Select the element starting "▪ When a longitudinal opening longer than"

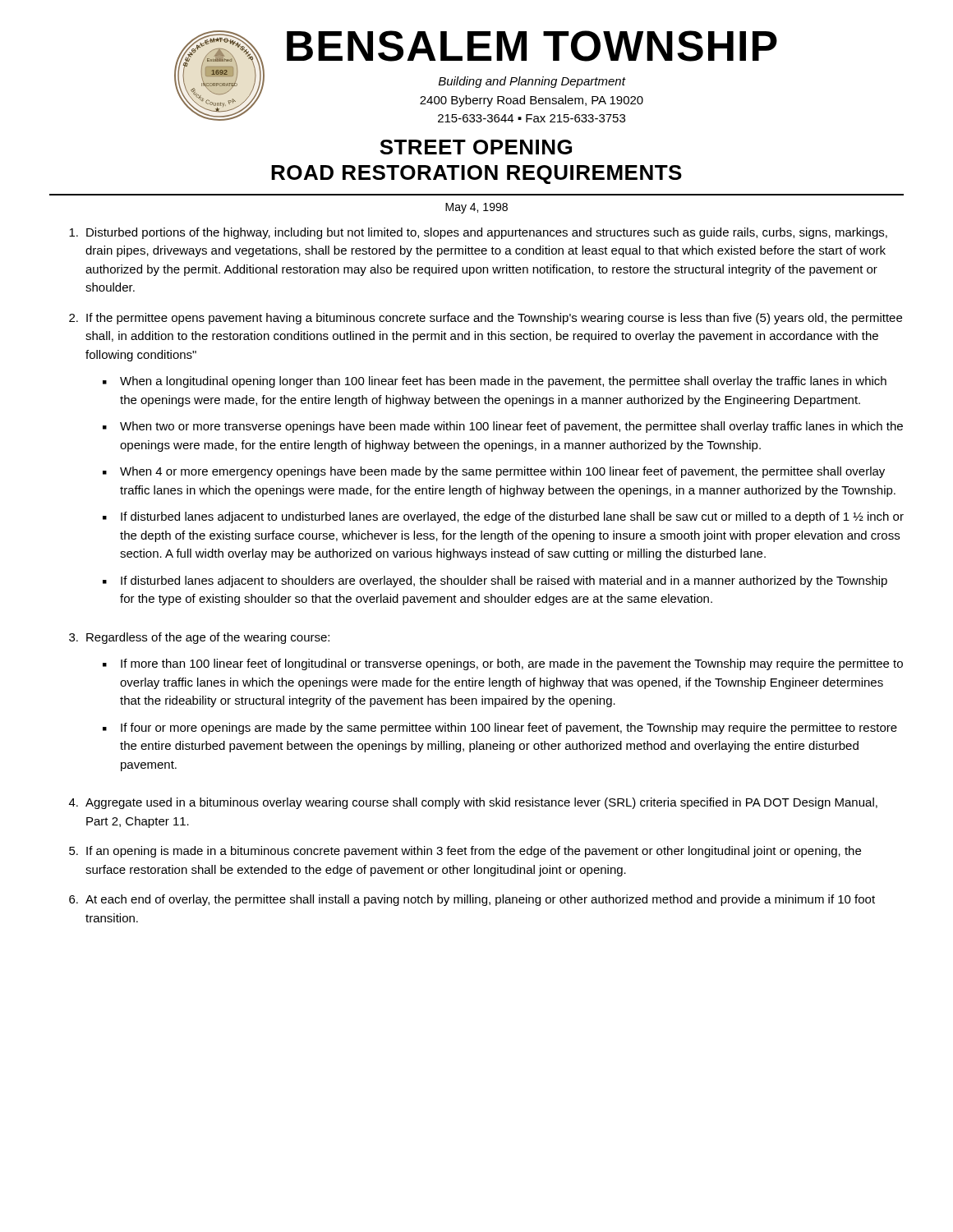coord(503,391)
